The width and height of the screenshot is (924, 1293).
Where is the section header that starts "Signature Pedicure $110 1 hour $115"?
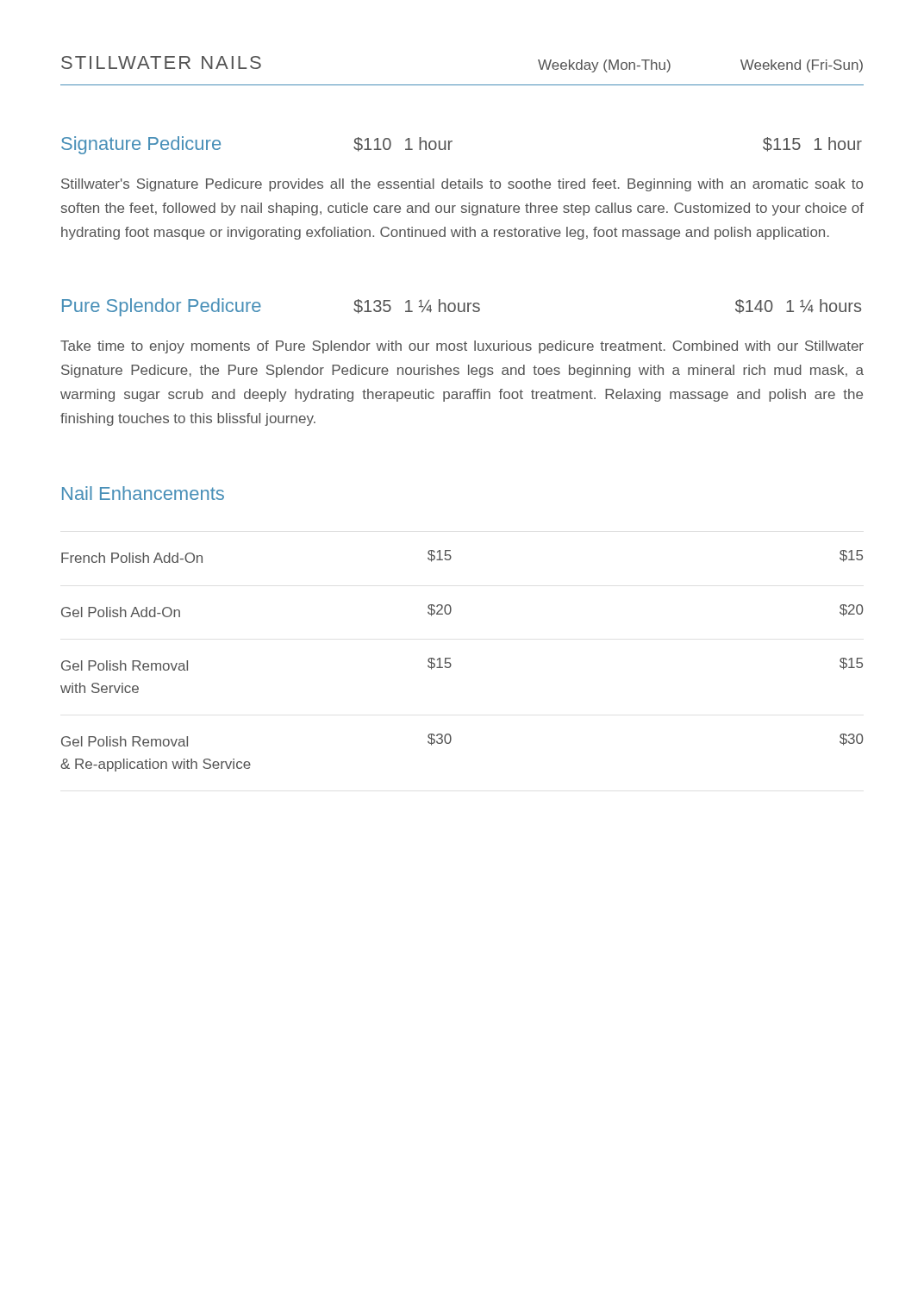coord(462,144)
